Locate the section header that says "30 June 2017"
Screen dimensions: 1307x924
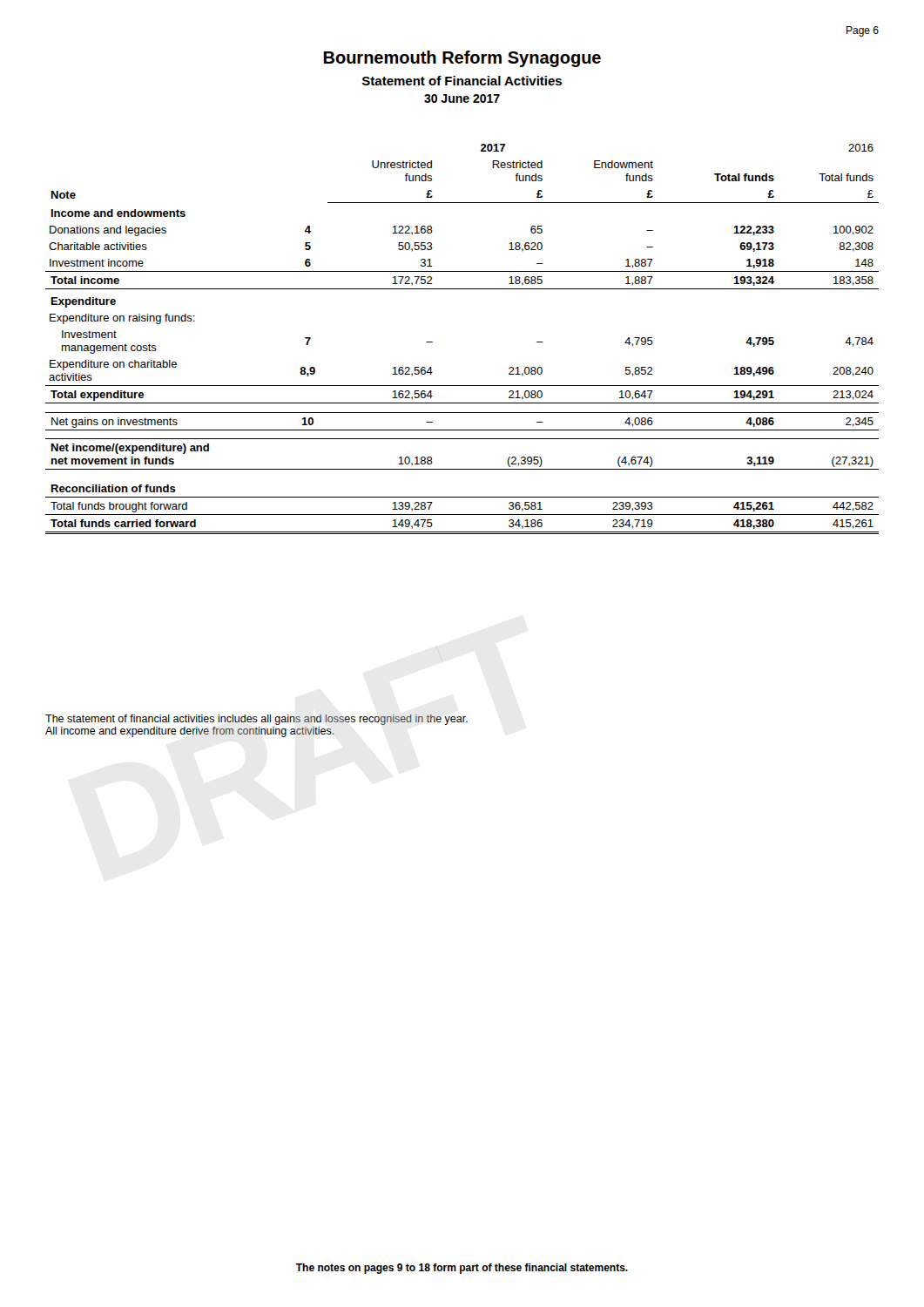(x=462, y=98)
